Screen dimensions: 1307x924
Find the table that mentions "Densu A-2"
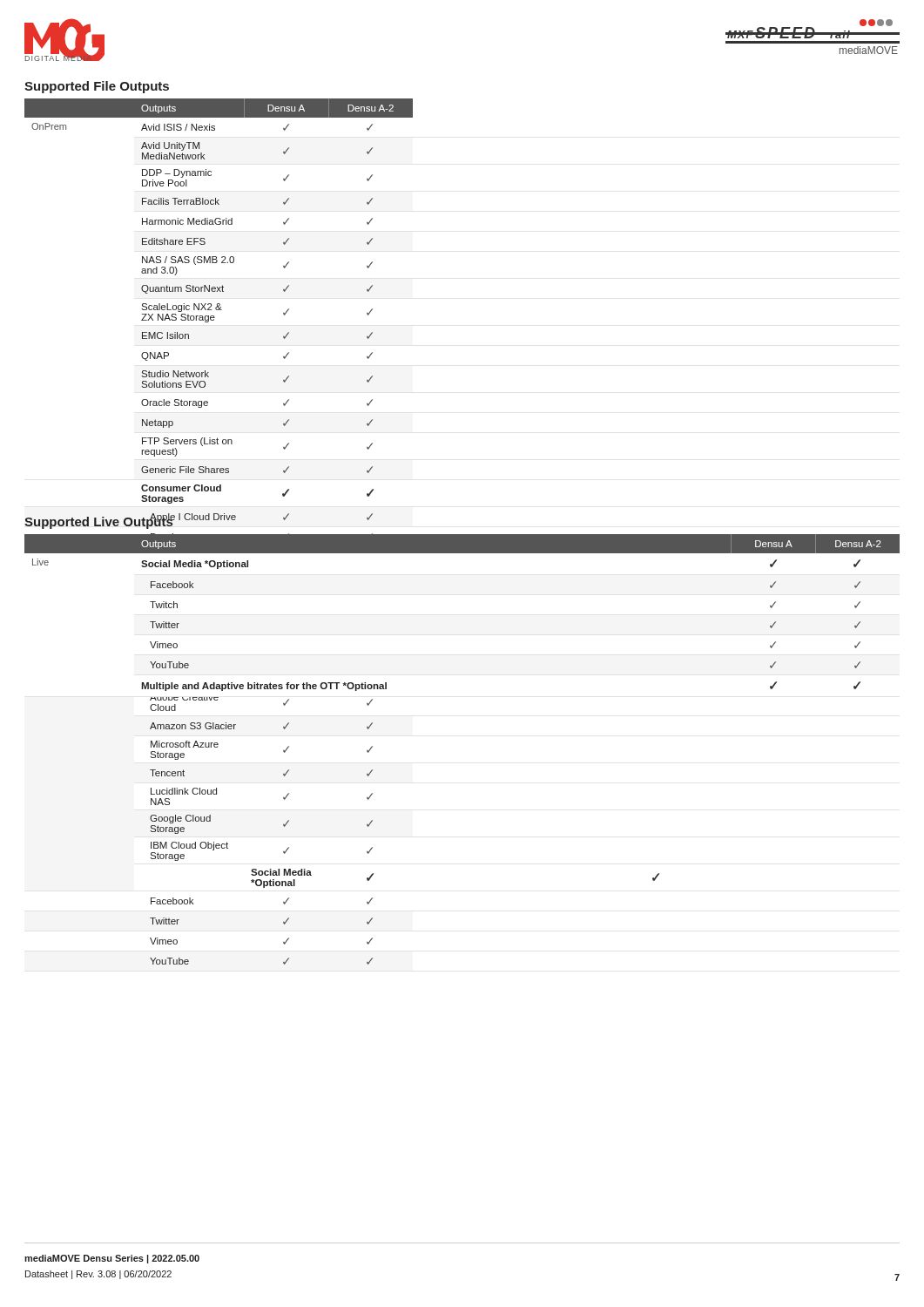pyautogui.click(x=462, y=616)
